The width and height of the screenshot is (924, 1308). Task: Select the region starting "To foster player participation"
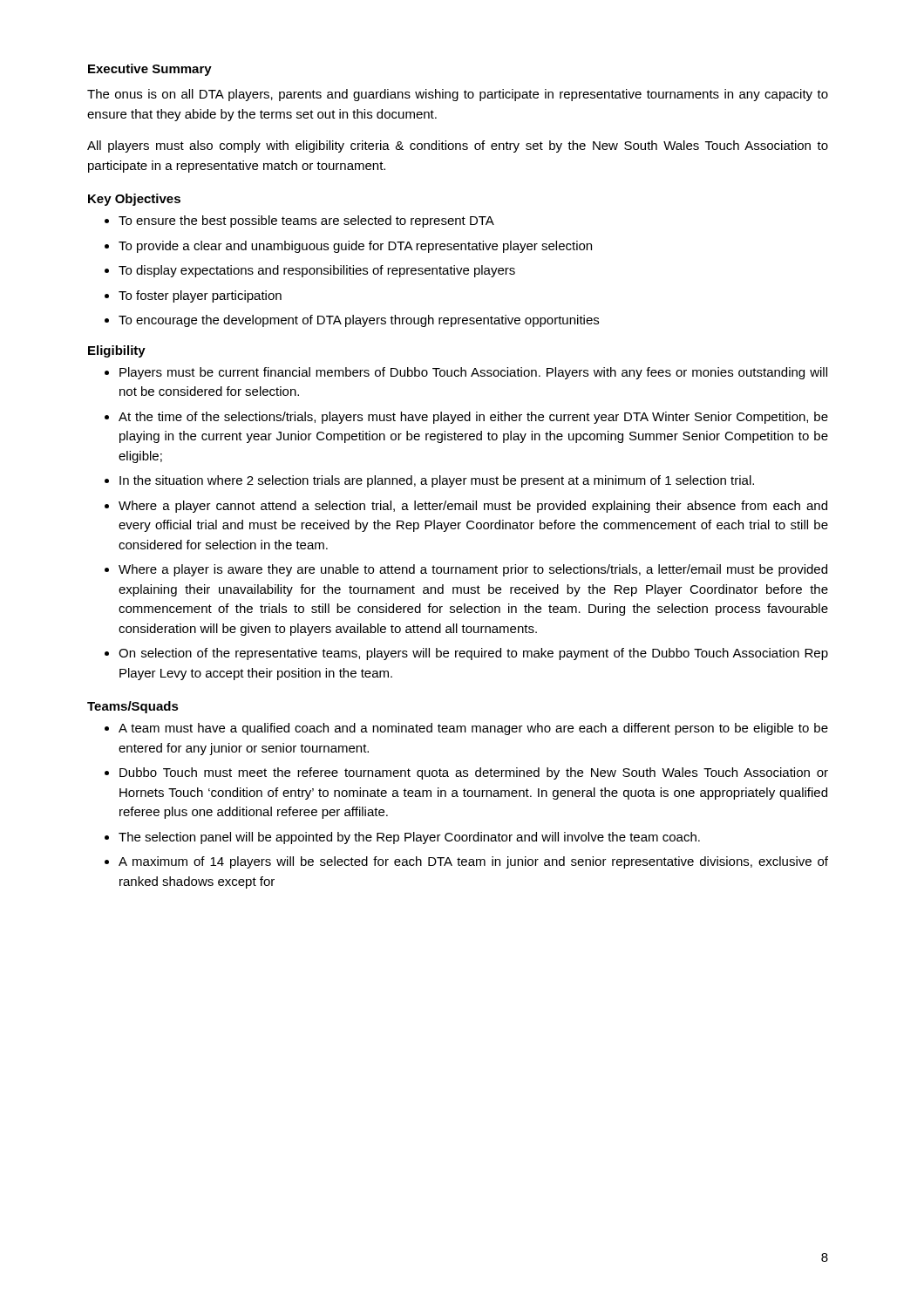[x=200, y=295]
